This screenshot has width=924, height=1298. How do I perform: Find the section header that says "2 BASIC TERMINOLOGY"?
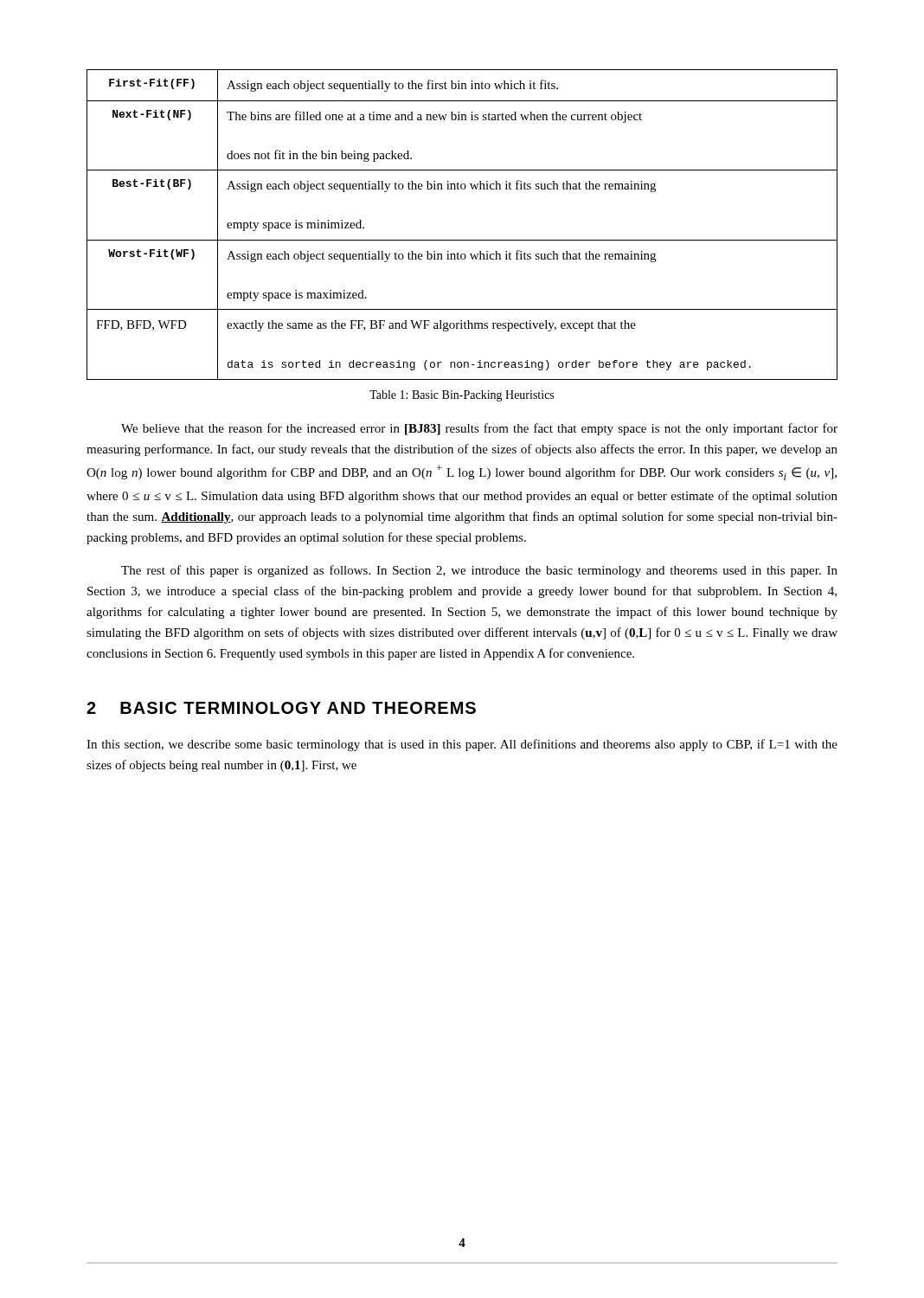[282, 707]
